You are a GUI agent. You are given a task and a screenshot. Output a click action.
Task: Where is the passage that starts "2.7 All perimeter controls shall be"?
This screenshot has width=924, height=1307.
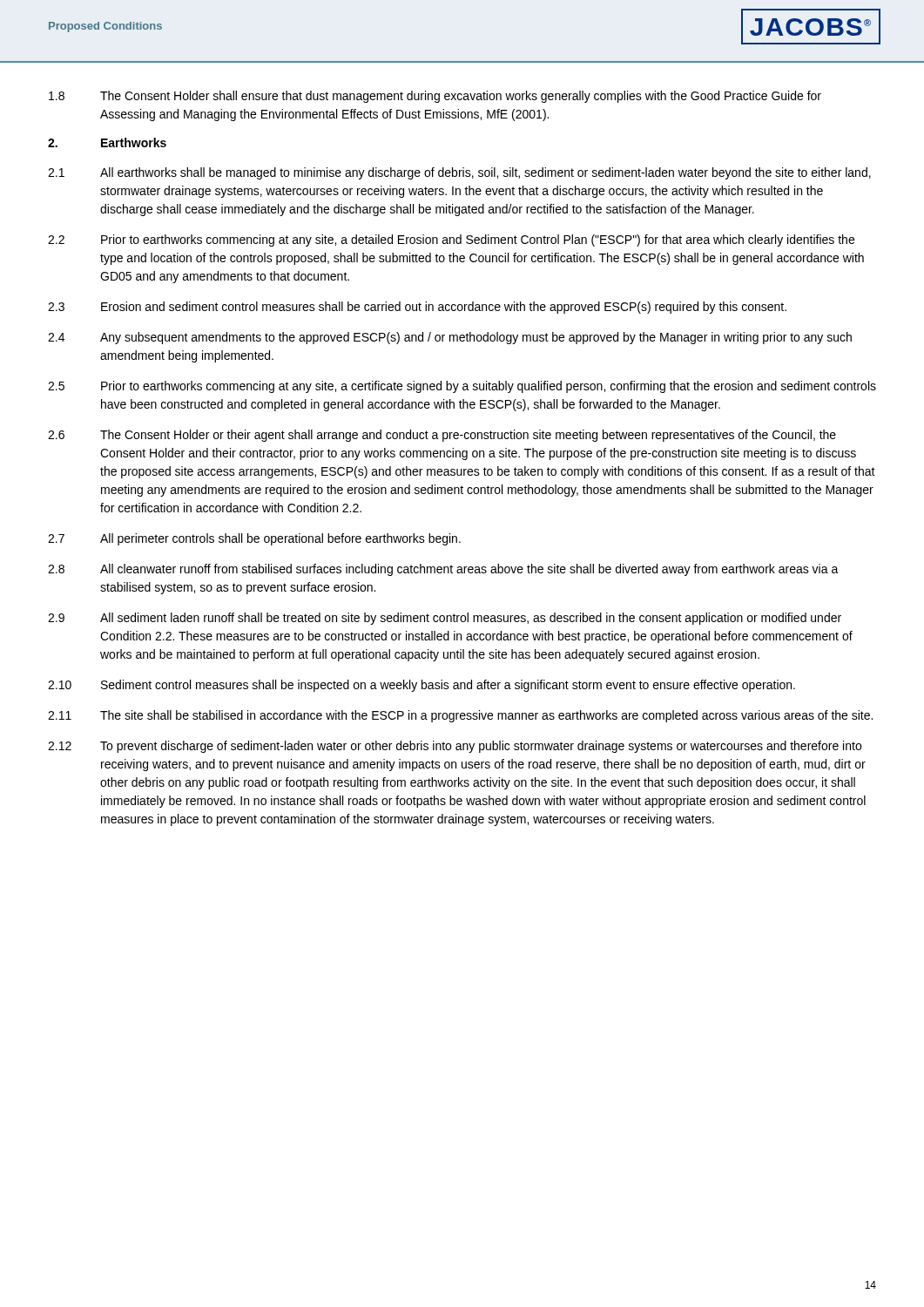click(x=462, y=539)
